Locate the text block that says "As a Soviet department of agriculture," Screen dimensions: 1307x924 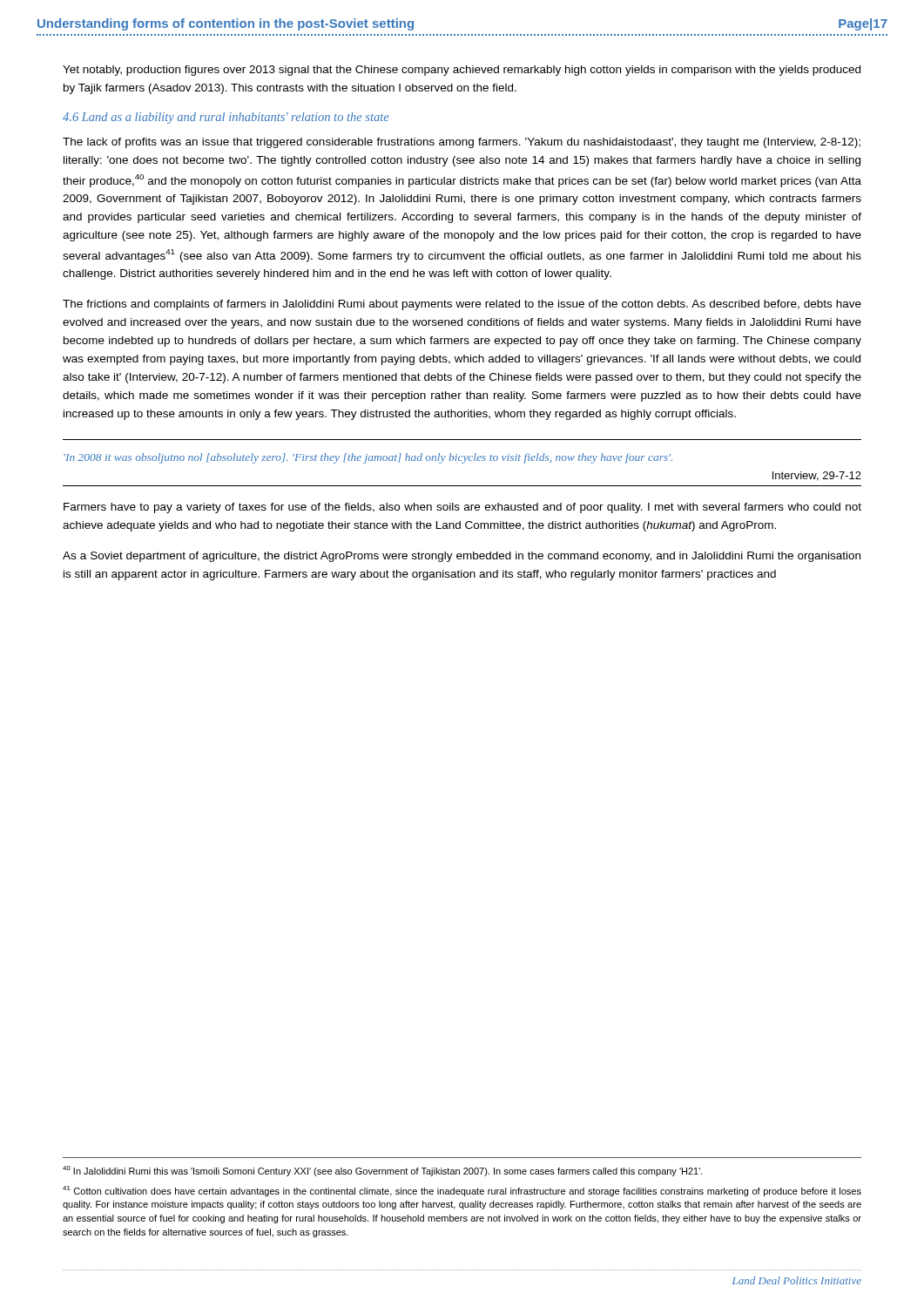pyautogui.click(x=462, y=564)
